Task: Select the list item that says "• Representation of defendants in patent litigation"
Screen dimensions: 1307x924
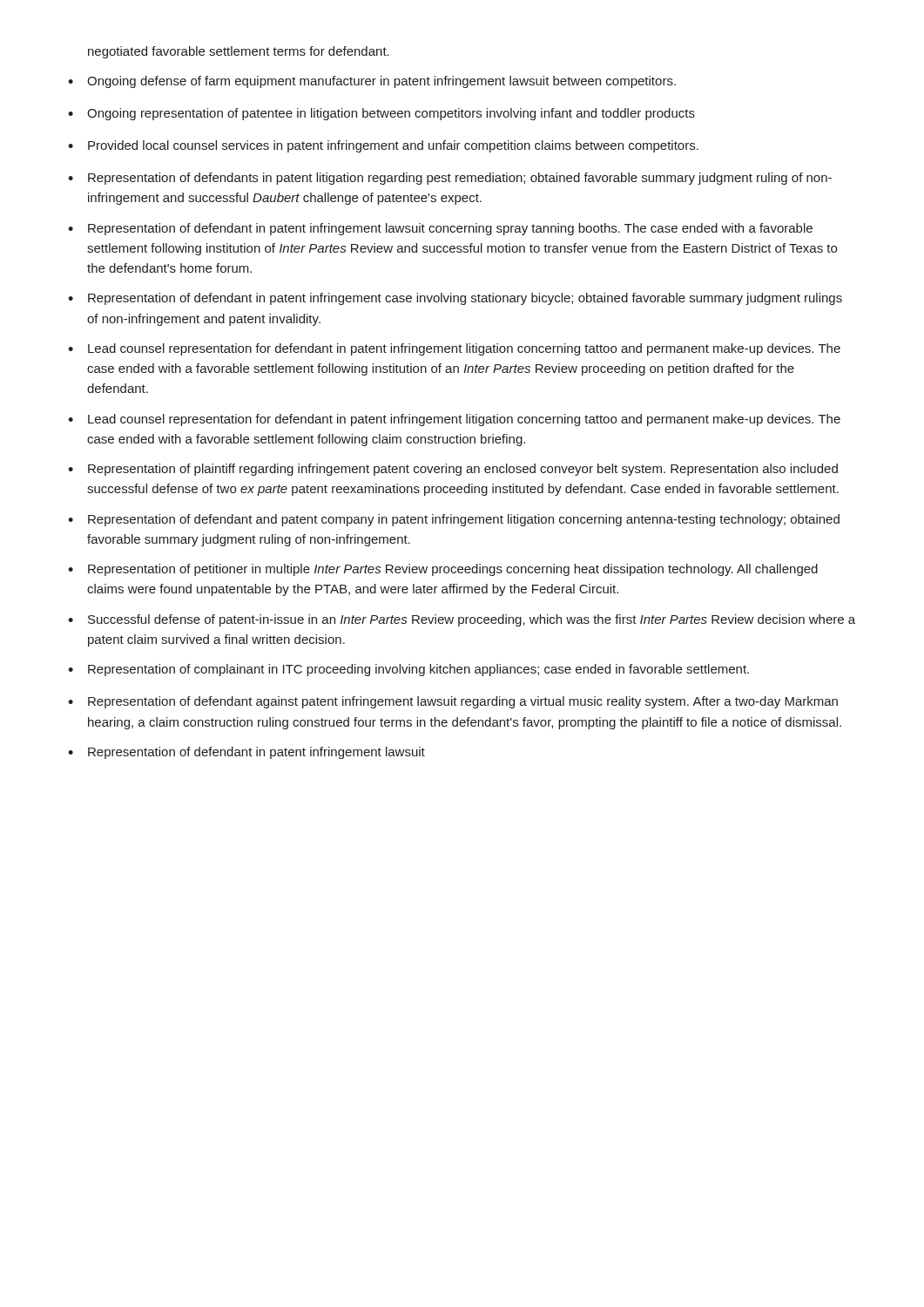Action: click(x=462, y=188)
